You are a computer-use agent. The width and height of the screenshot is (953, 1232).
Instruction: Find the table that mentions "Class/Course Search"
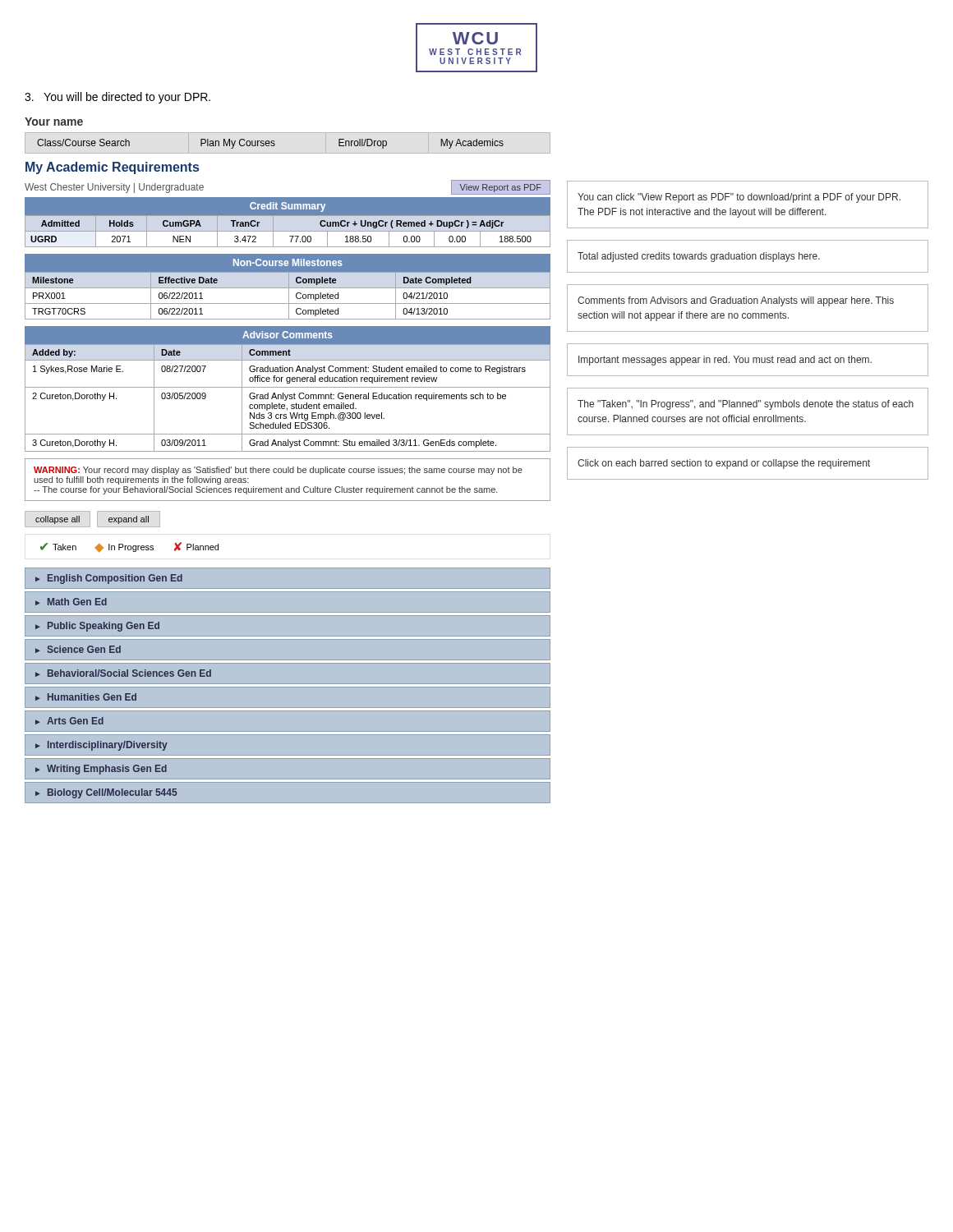click(x=288, y=143)
